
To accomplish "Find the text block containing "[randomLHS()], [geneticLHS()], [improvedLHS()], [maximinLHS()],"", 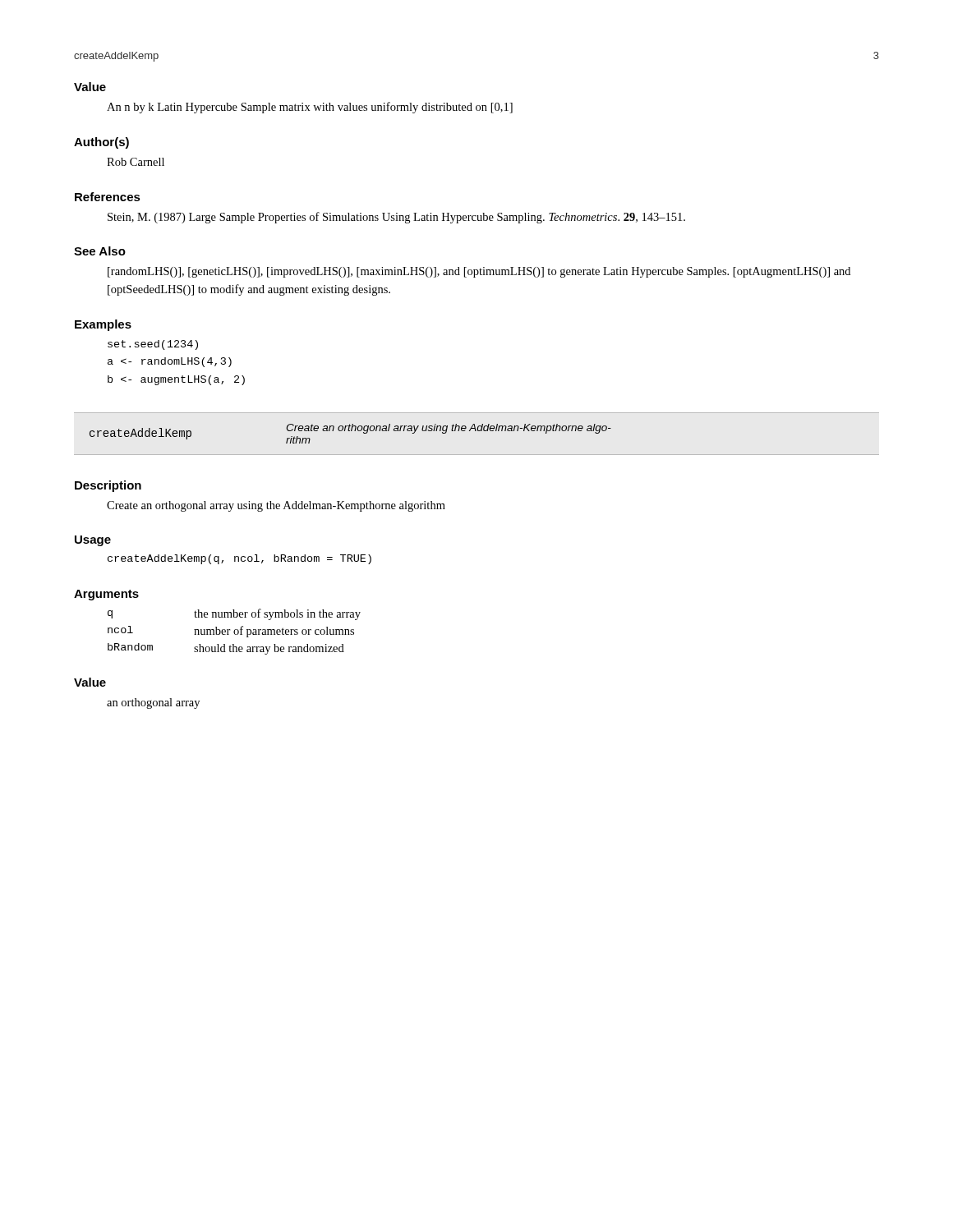I will coord(479,280).
